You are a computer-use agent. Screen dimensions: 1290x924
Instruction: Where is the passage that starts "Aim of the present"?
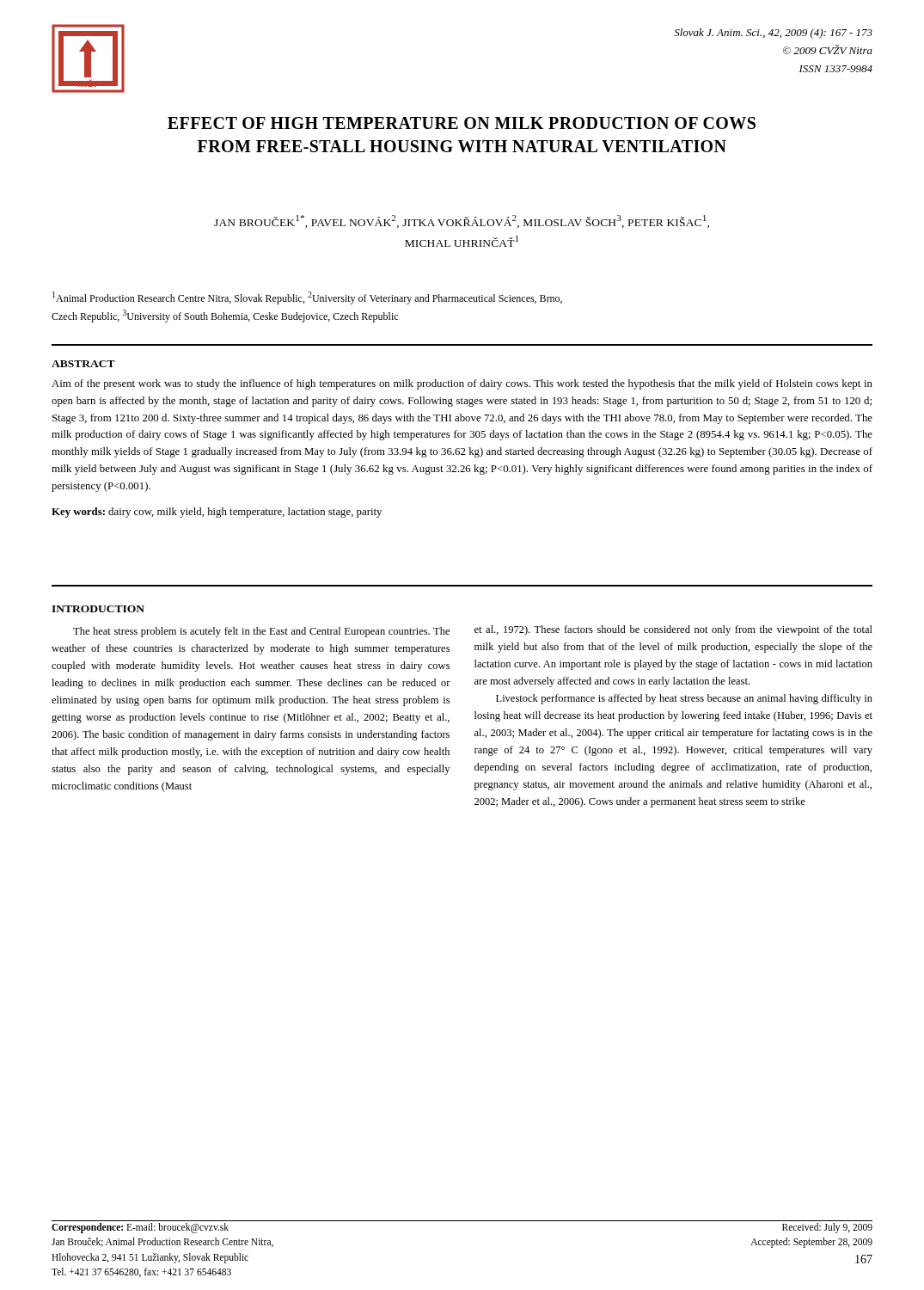[462, 435]
